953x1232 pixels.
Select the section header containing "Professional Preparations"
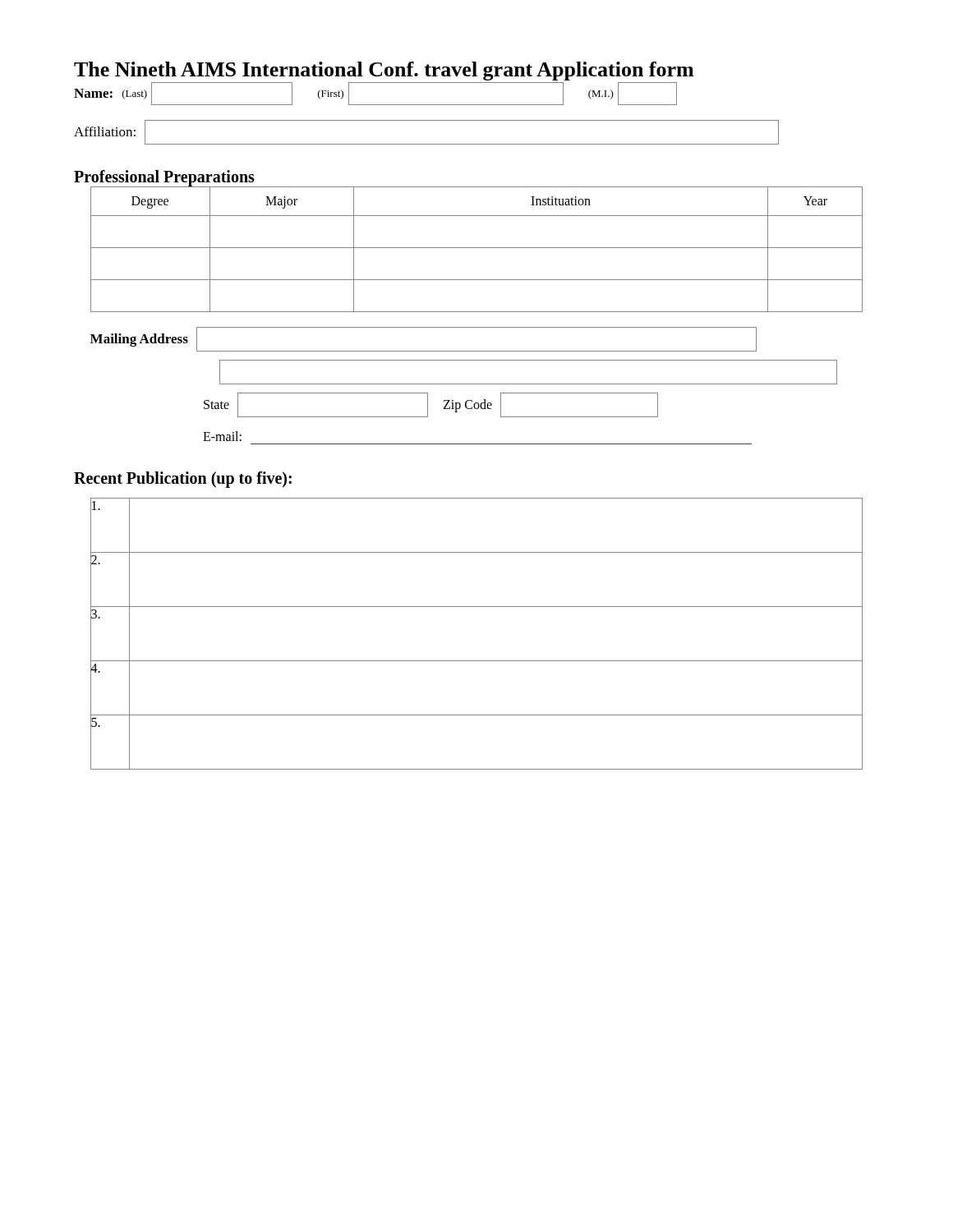click(164, 177)
